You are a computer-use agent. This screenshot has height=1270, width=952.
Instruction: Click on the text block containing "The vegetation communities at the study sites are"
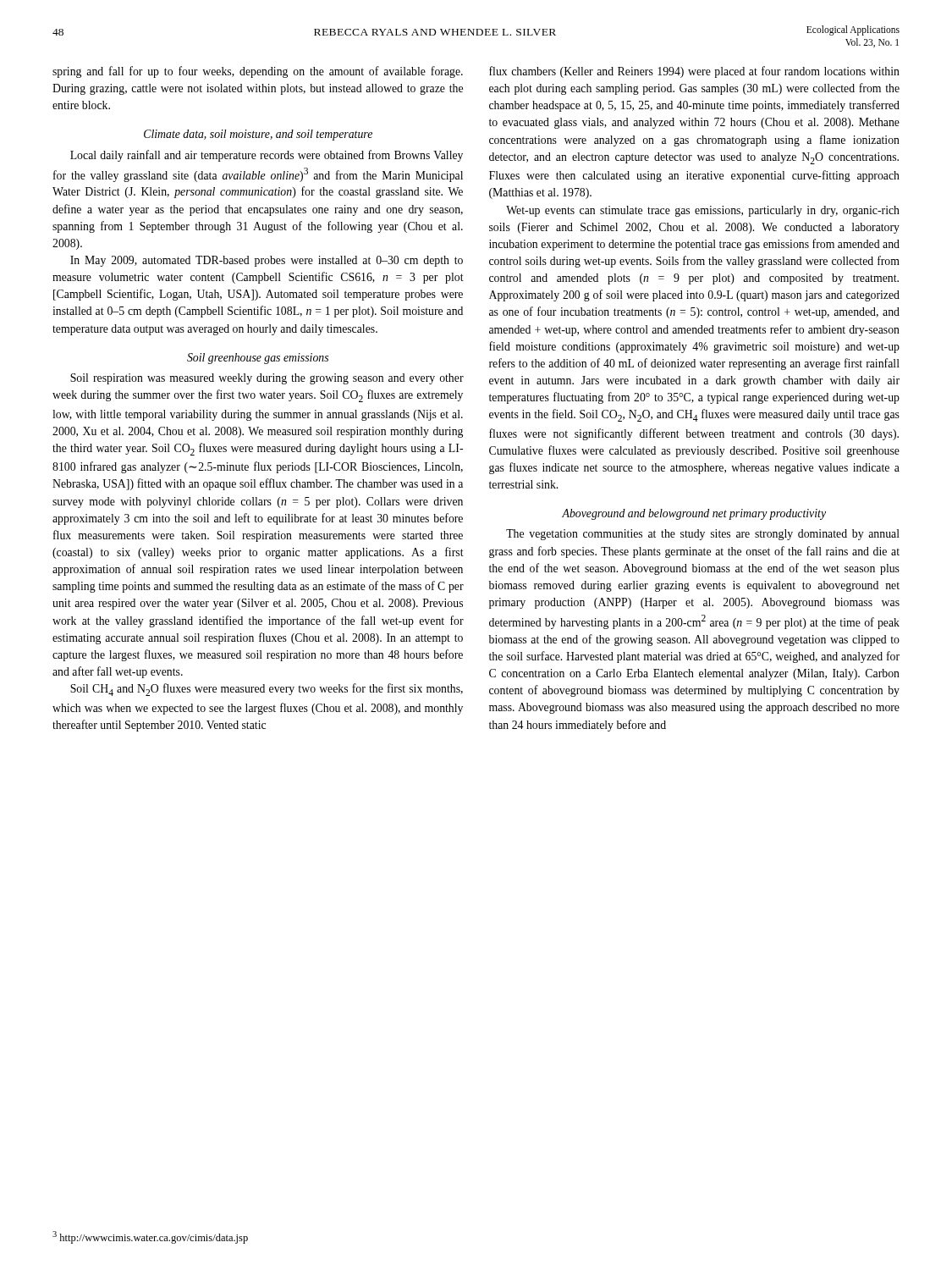pos(694,630)
